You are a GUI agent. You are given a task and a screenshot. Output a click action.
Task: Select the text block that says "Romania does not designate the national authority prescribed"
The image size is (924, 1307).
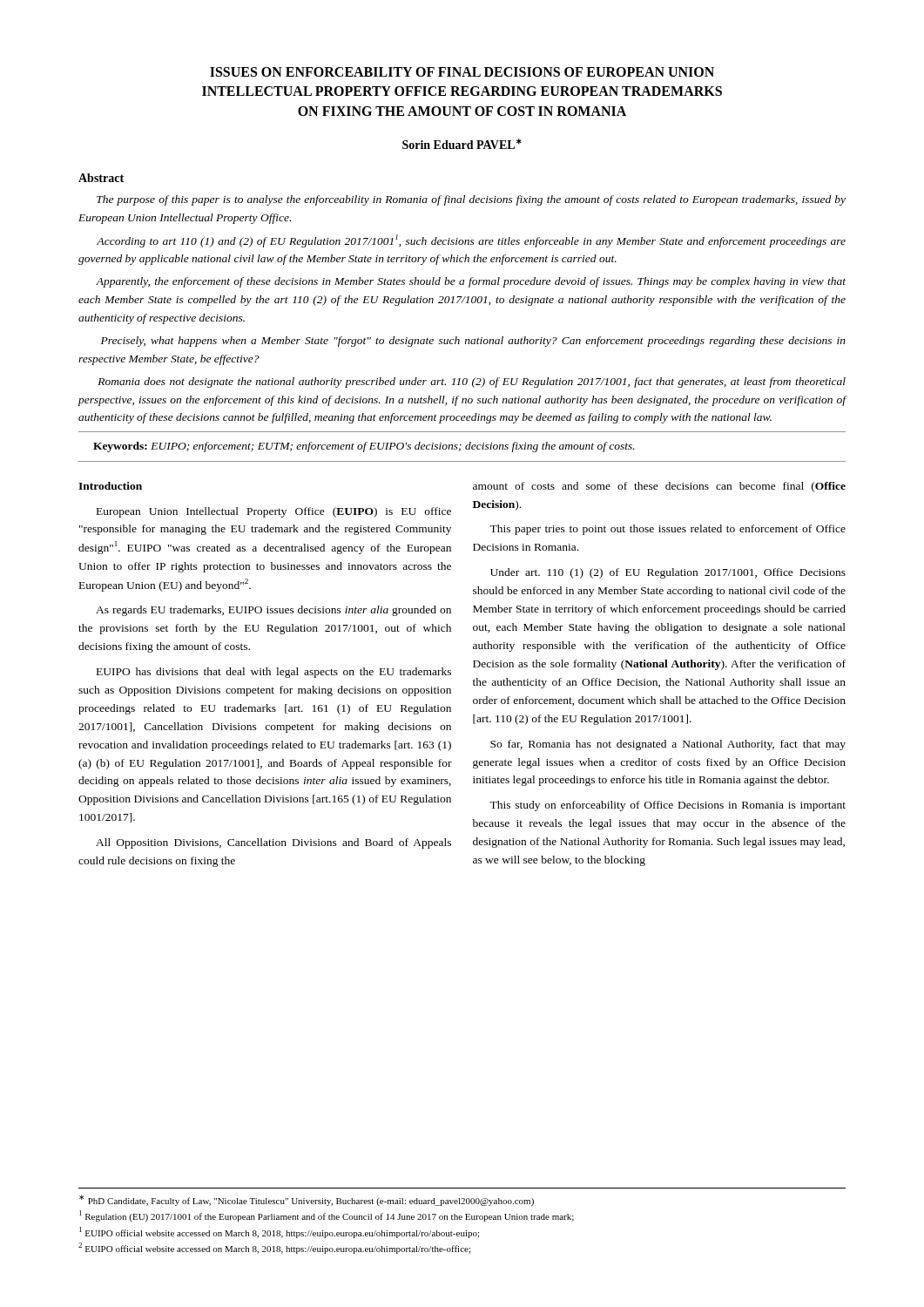[462, 399]
